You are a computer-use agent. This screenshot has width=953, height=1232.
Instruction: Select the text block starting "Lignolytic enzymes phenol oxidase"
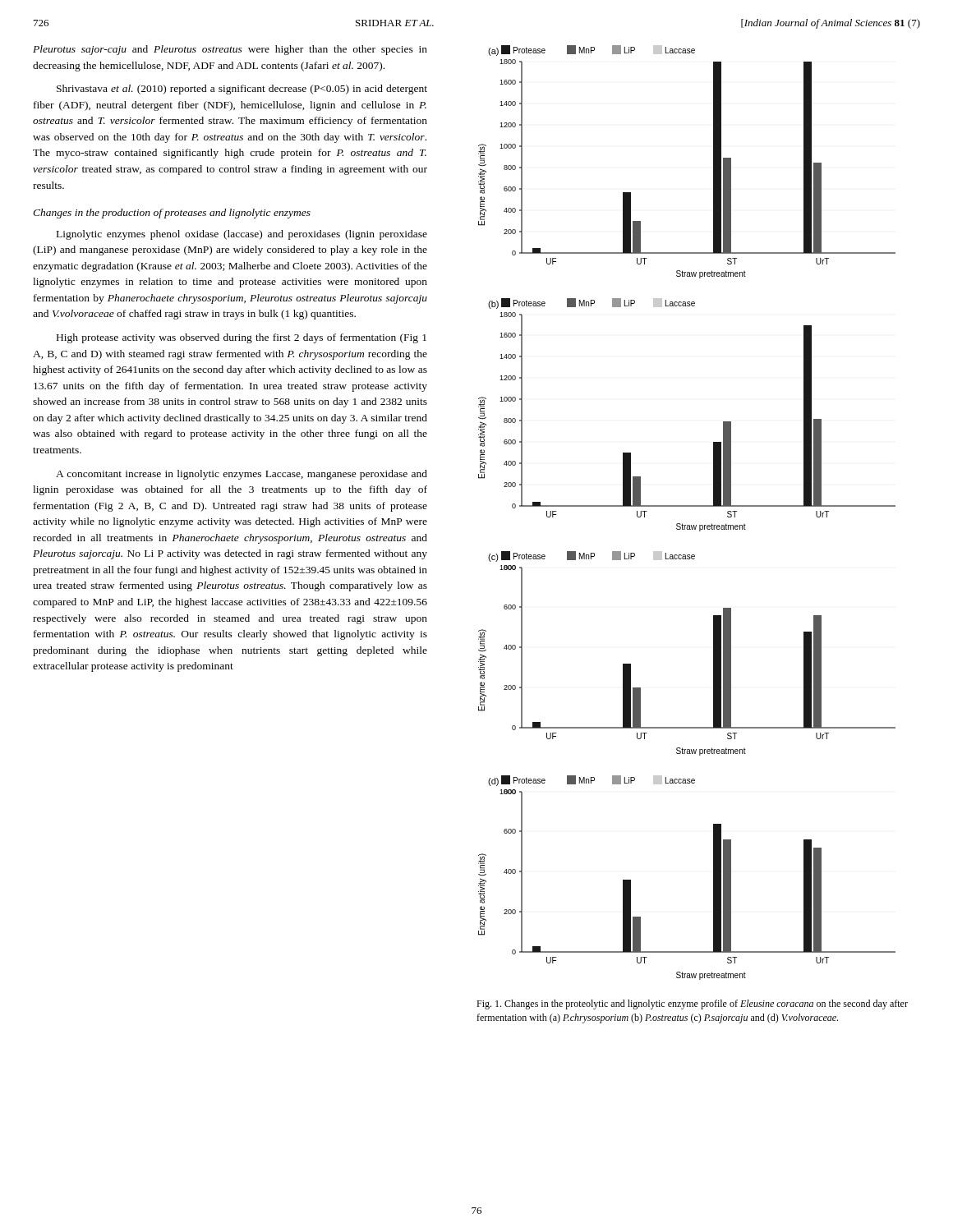230,274
